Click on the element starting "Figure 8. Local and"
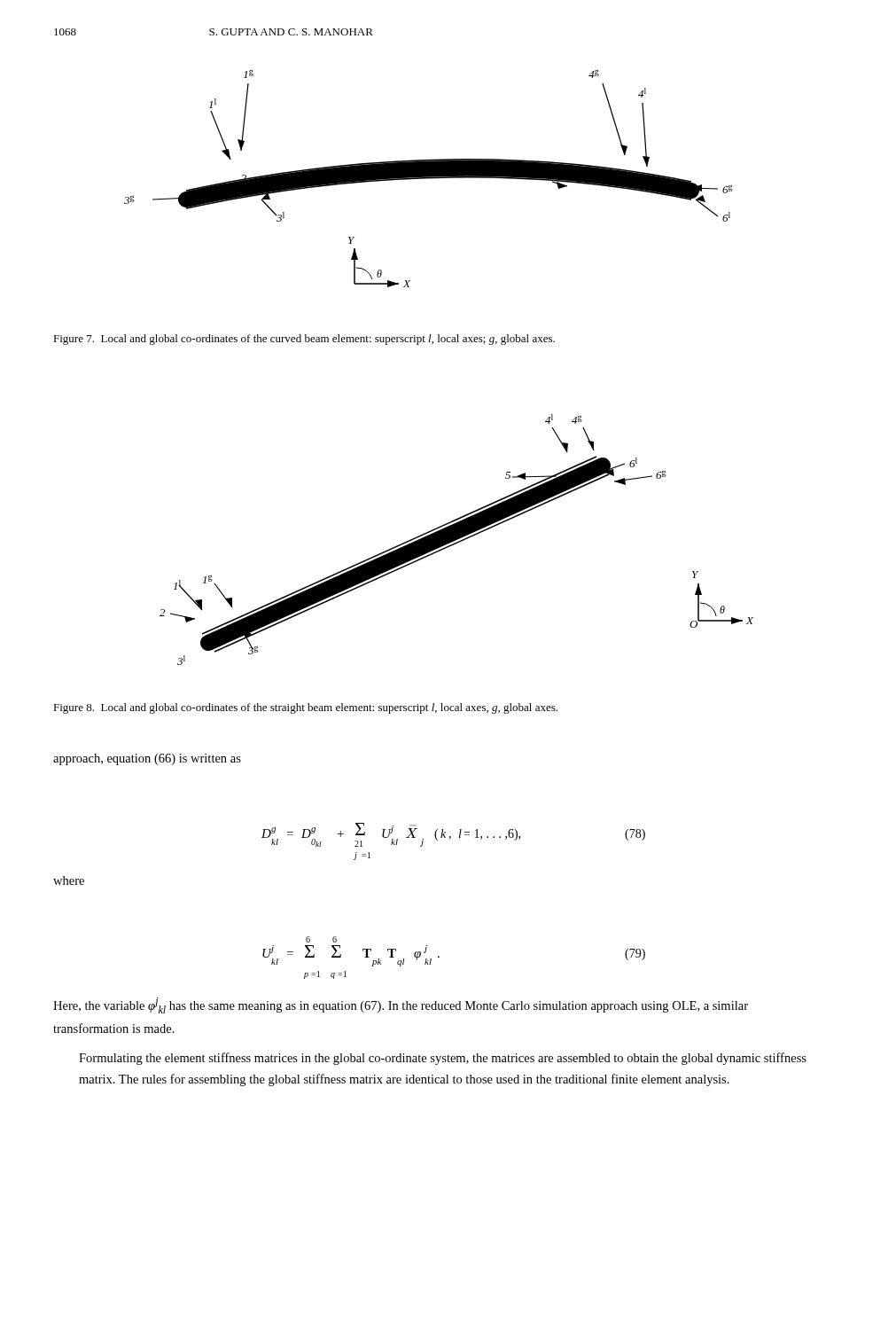 coord(306,707)
